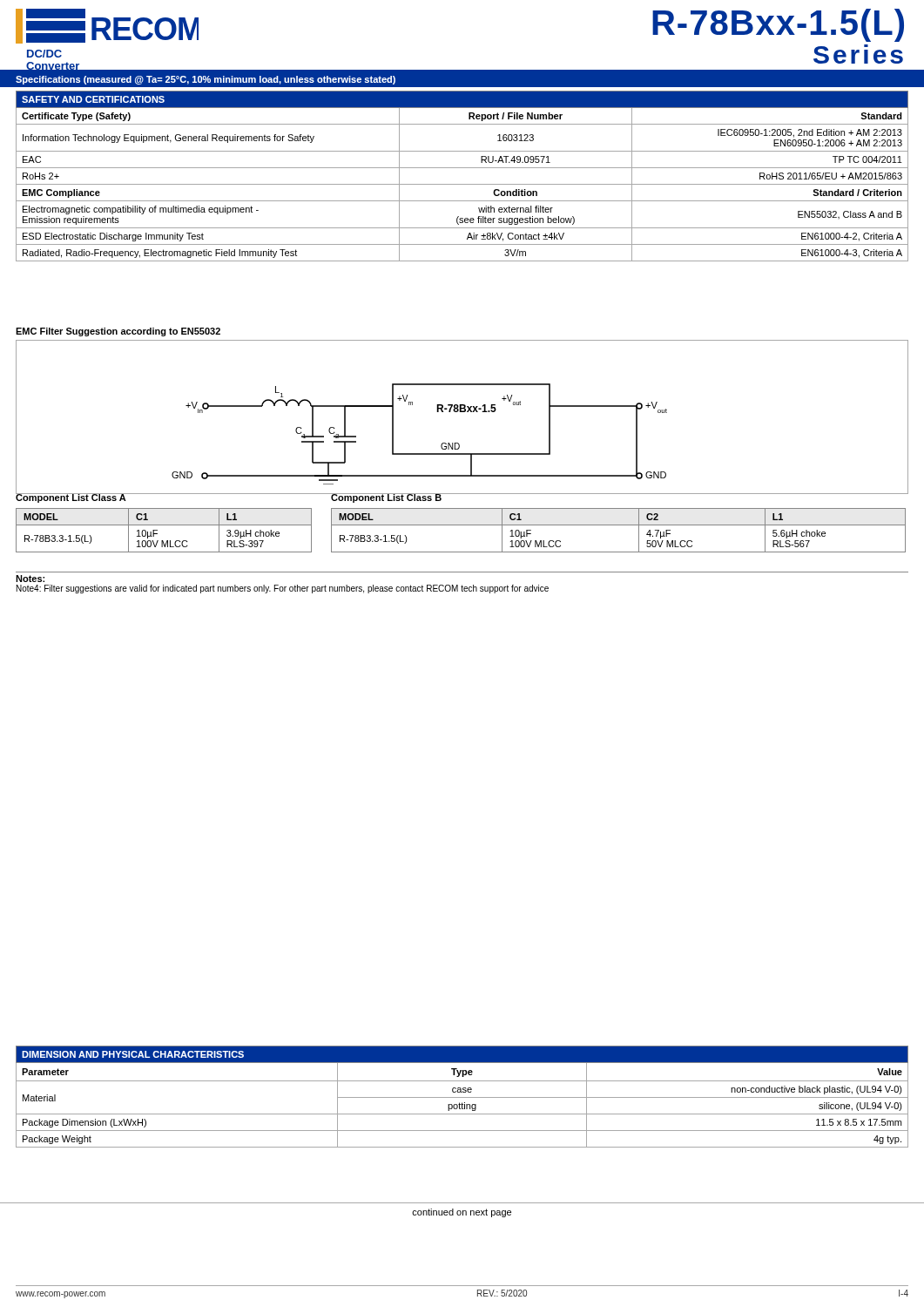924x1307 pixels.
Task: Find the table that mentions "5.6µH choke RLS-567"
Action: point(618,530)
